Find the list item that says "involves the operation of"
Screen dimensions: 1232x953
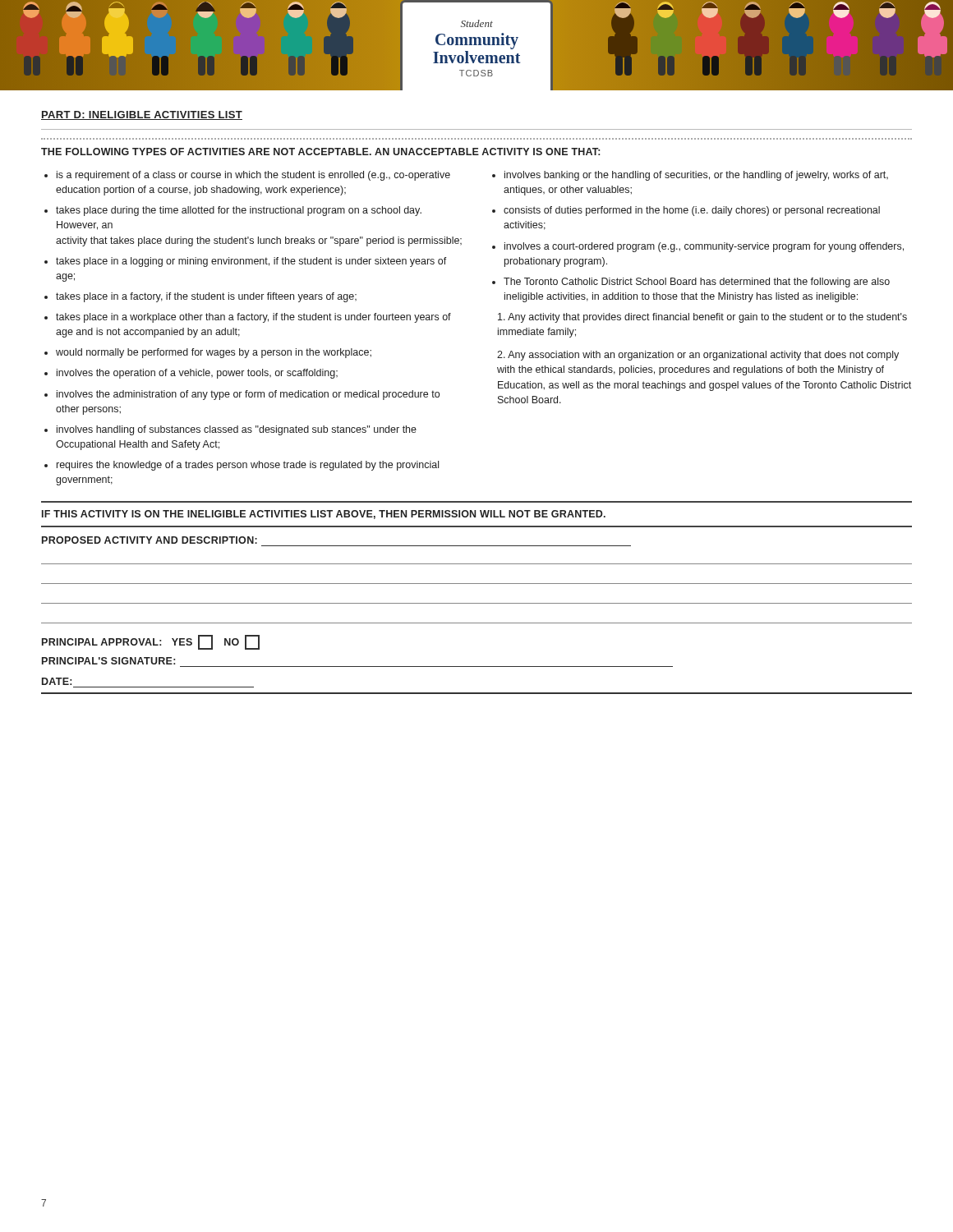197,373
